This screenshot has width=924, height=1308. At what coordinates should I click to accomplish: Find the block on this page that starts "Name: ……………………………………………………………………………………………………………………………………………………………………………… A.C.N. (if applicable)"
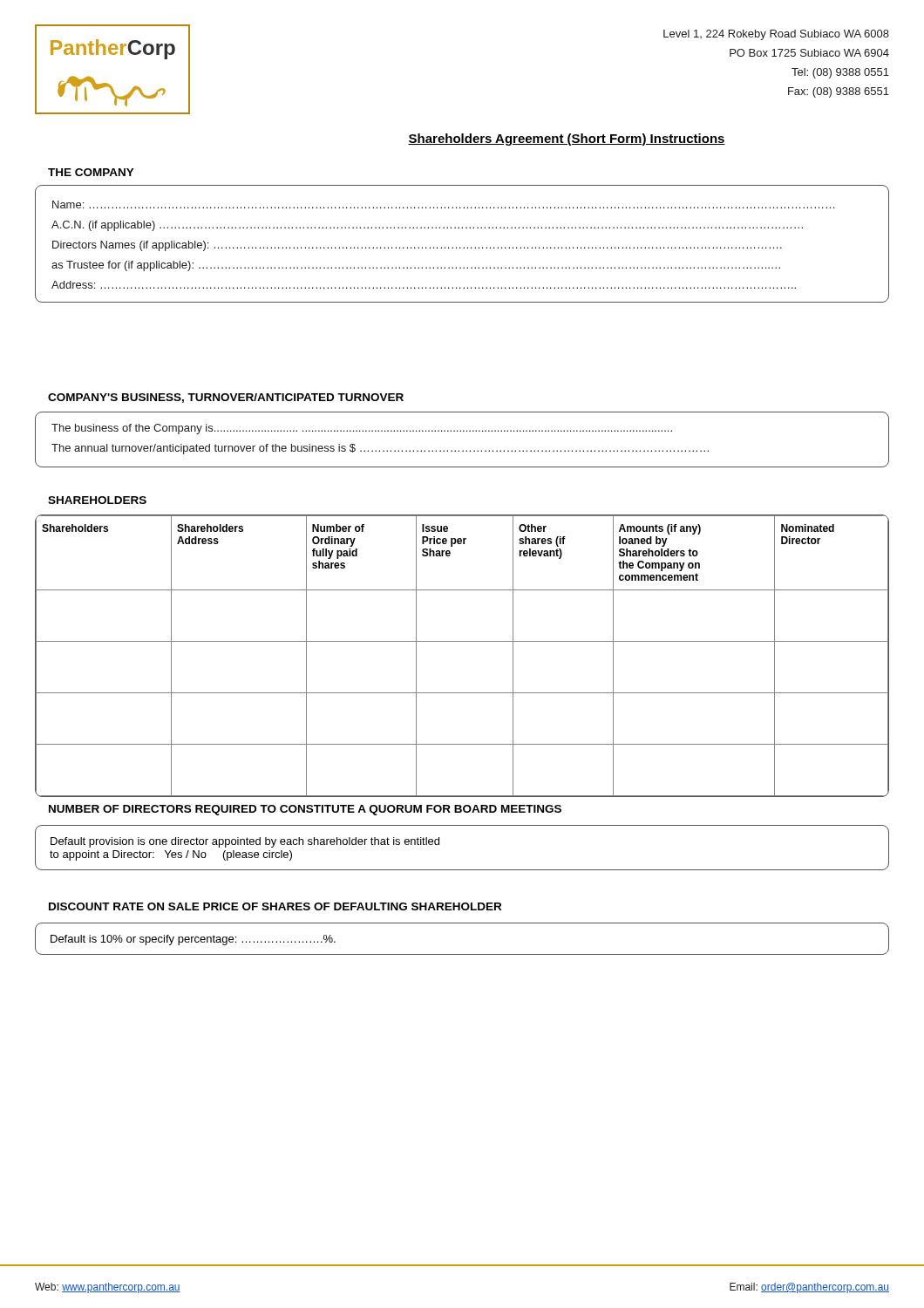462,244
